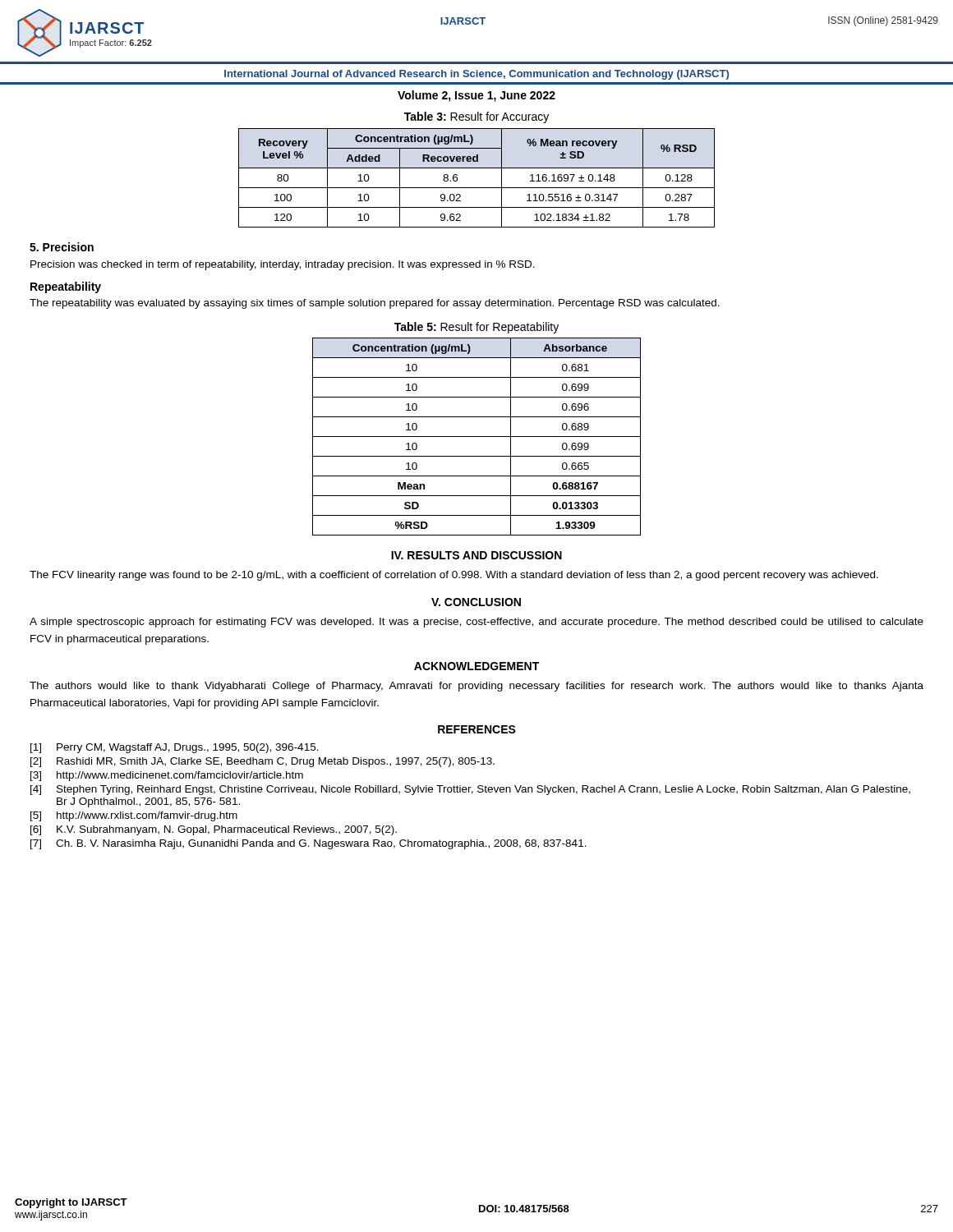Point to "[3] http://www.medicinenet.com/famciclovir/article.htm"
Screen dimensions: 1232x953
[x=167, y=775]
